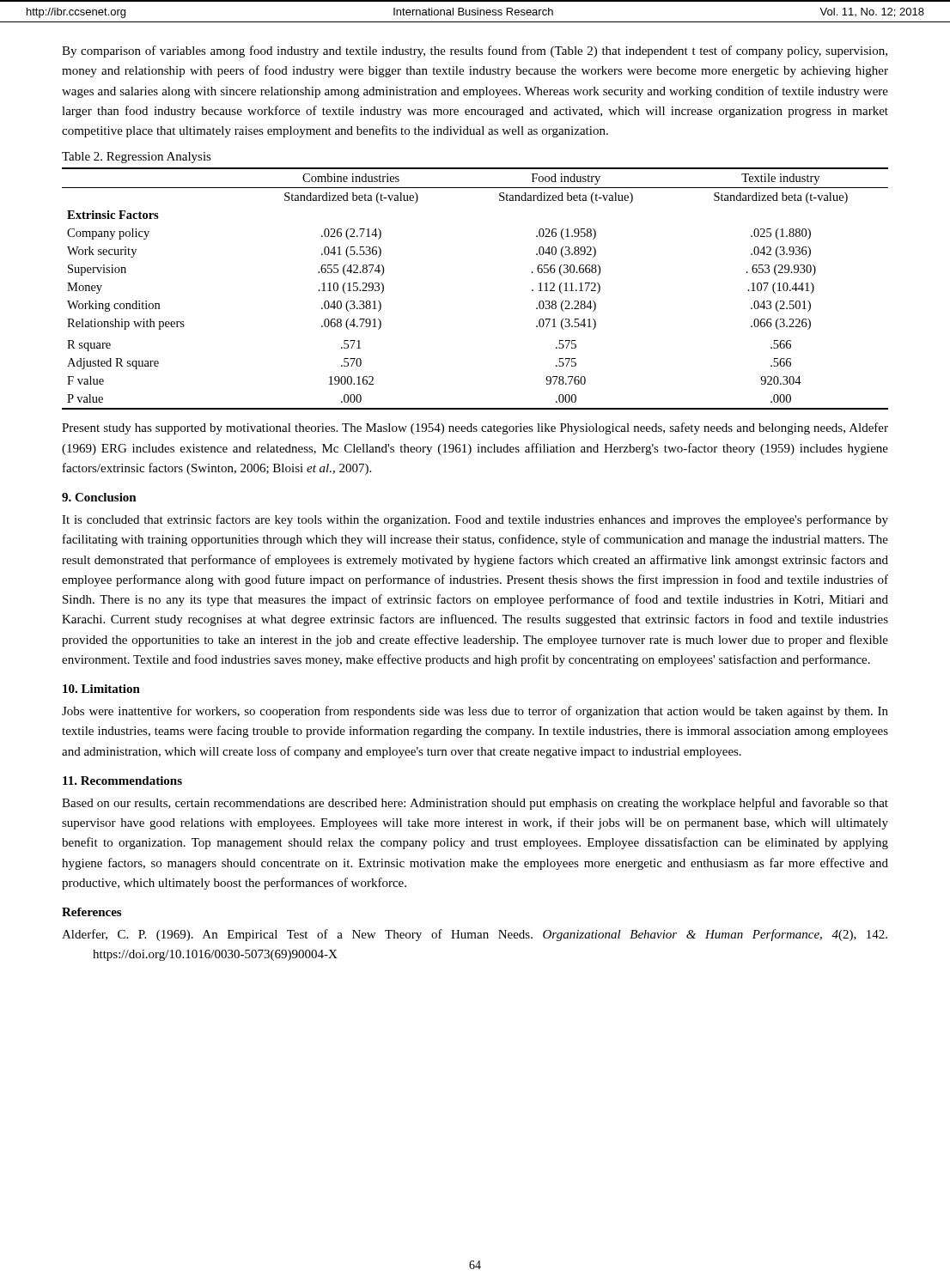Locate the block starting "By comparison of variables"
This screenshot has height=1288, width=950.
[x=475, y=91]
